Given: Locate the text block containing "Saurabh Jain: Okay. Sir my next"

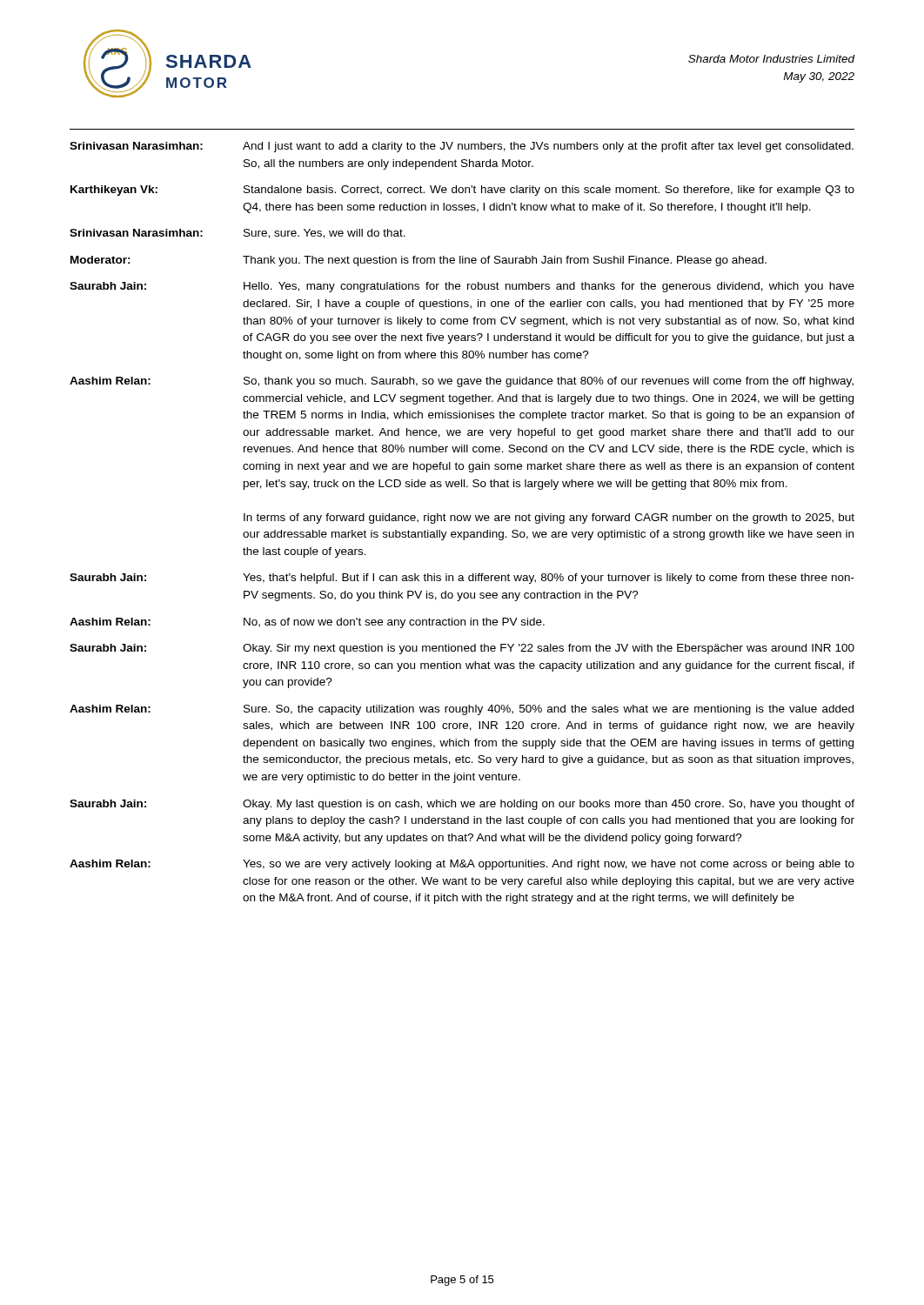Looking at the screenshot, I should point(462,665).
